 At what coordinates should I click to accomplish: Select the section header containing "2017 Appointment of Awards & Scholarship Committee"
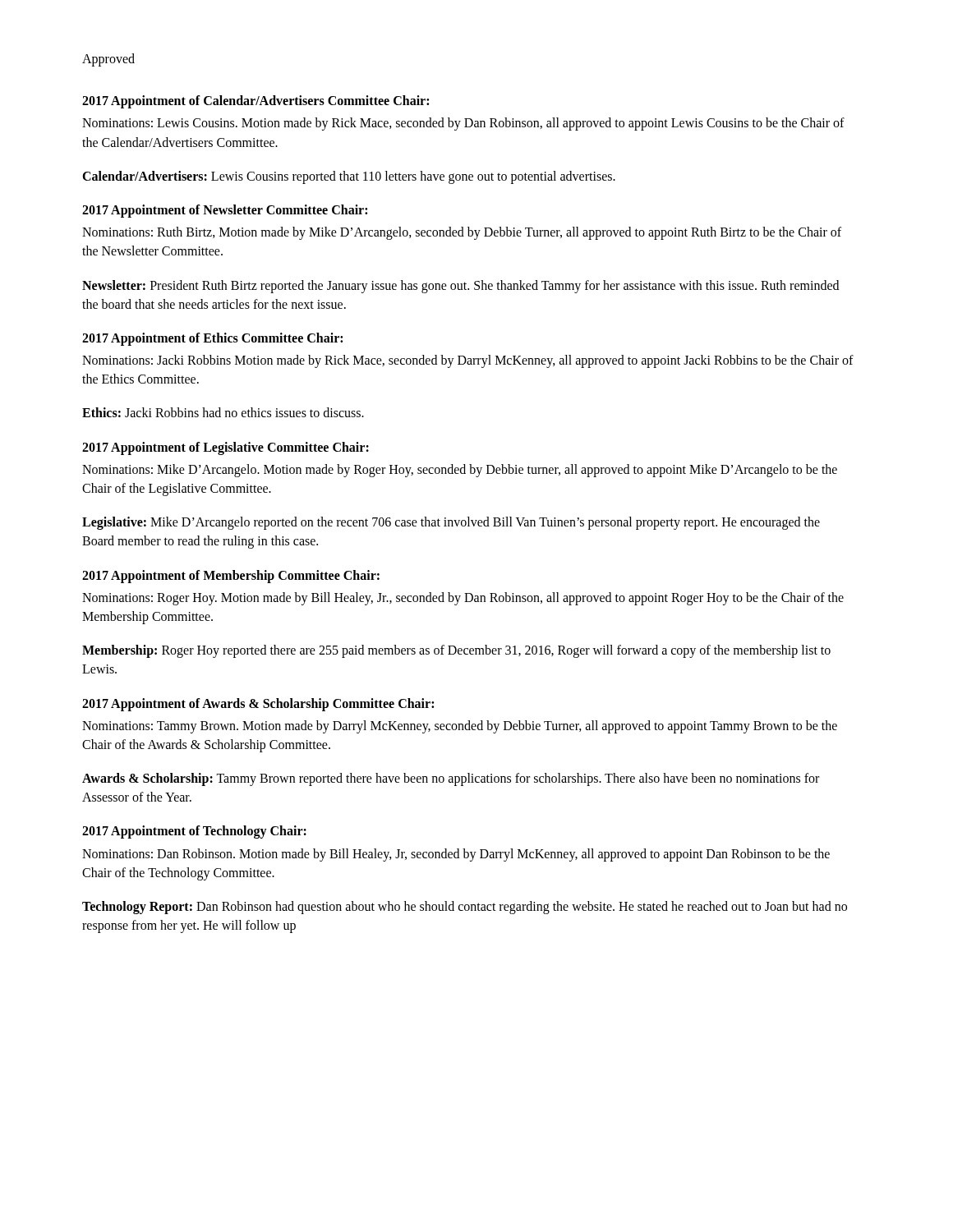[258, 705]
